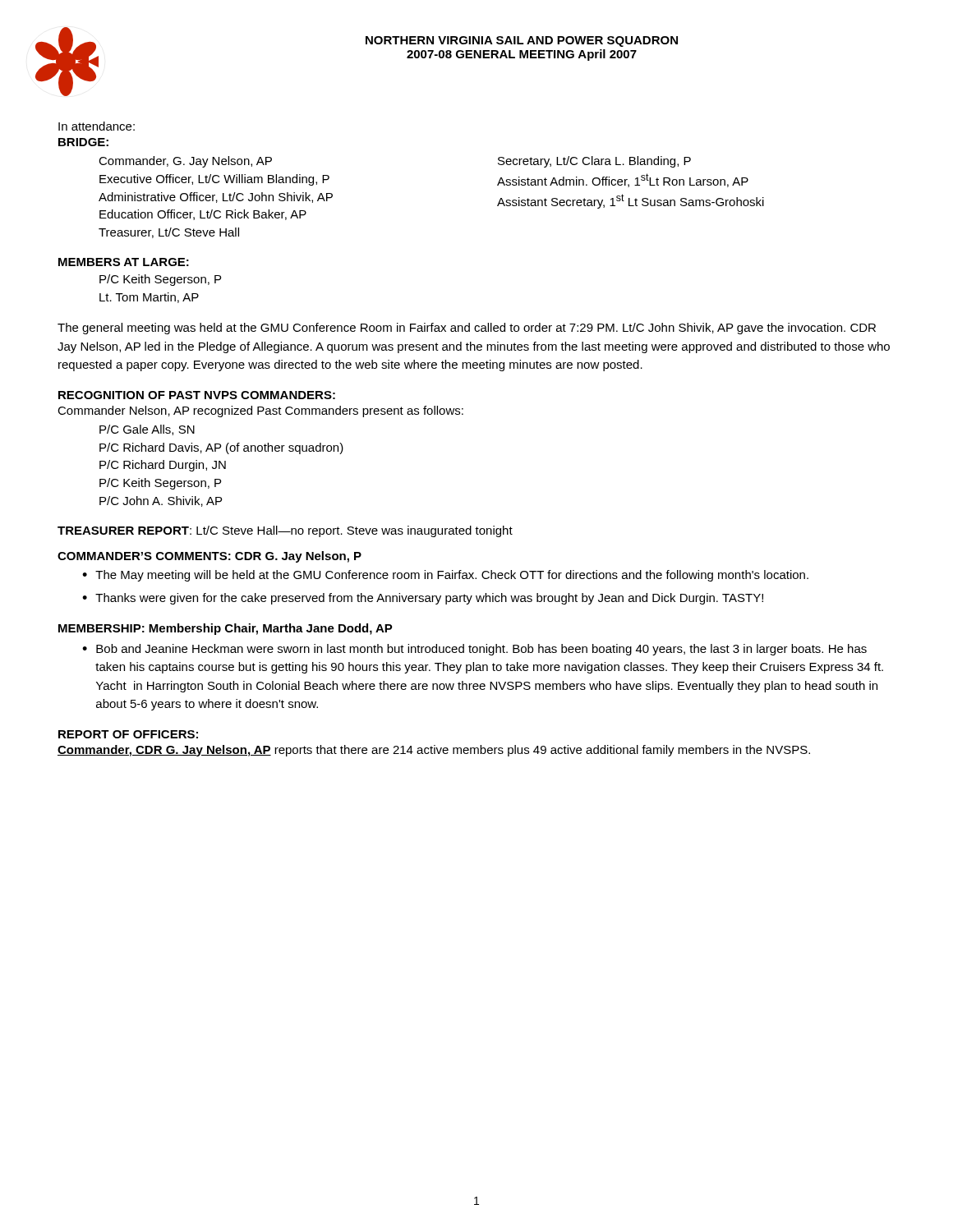Locate the list item with the text "• Bob and Jeanine Heckman were sworn"
The width and height of the screenshot is (953, 1232).
click(x=489, y=676)
